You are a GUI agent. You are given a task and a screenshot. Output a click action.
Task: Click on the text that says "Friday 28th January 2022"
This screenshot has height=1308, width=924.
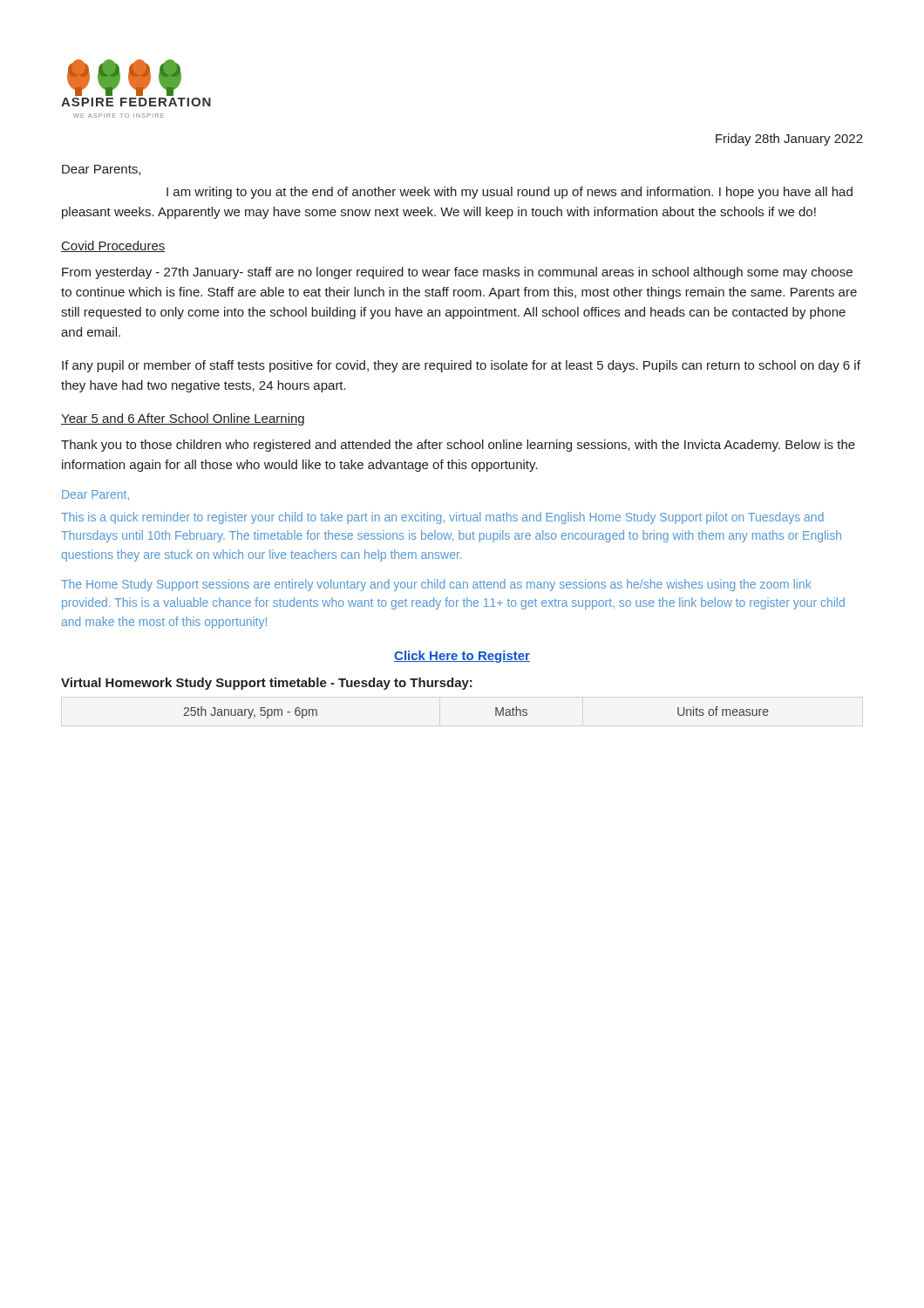(789, 138)
